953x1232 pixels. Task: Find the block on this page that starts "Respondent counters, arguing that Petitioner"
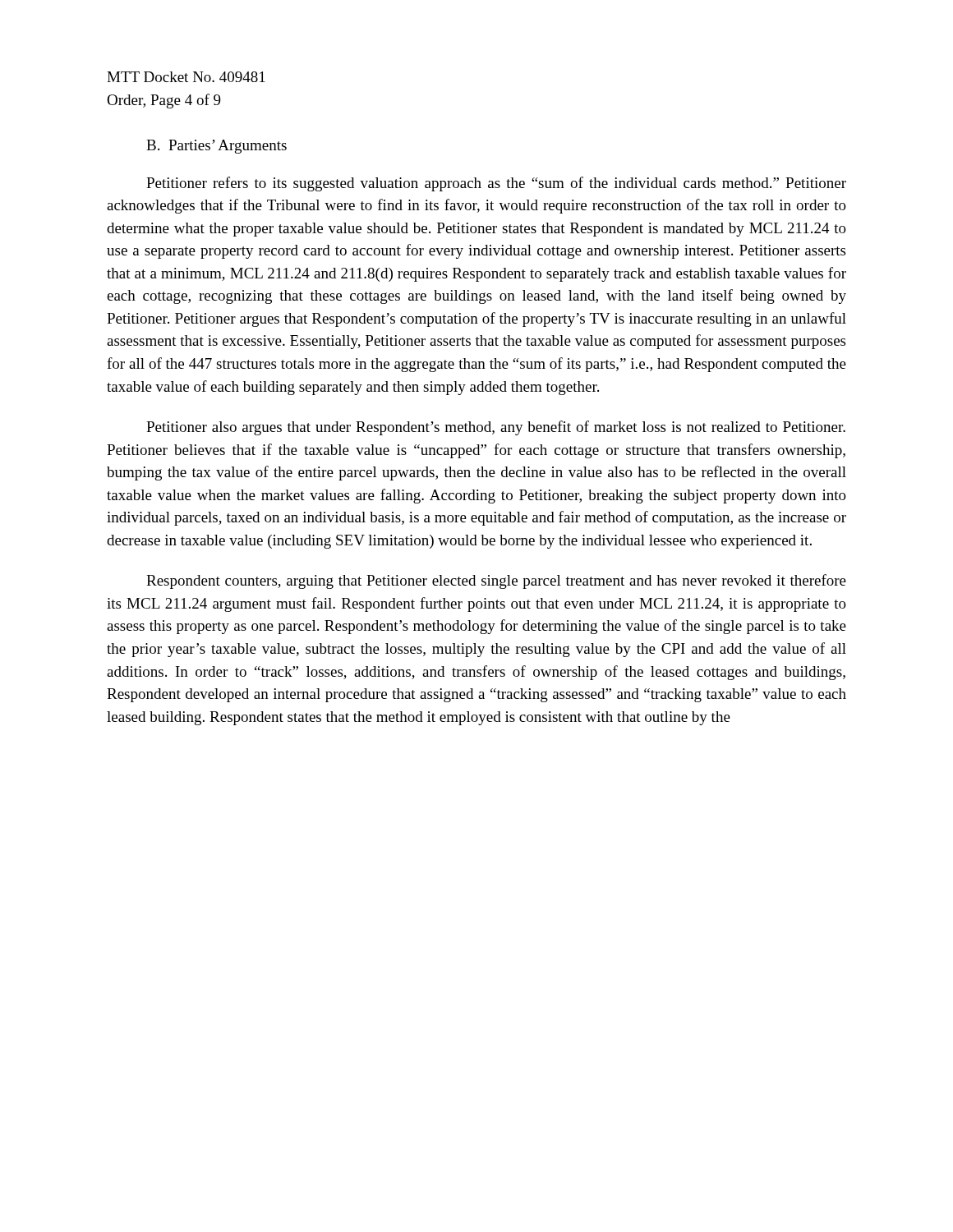[x=476, y=648]
